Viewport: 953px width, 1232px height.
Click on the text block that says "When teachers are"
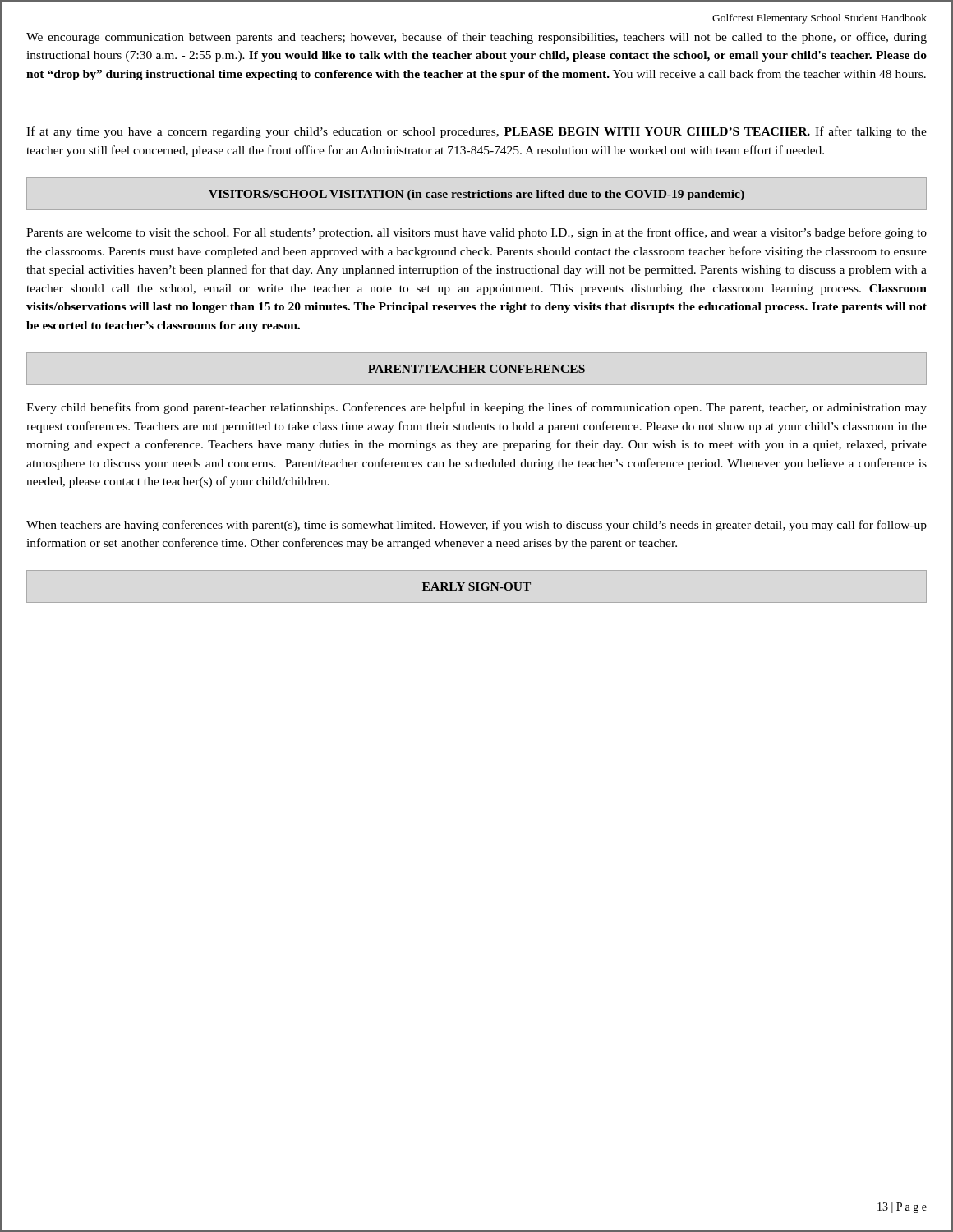pyautogui.click(x=476, y=533)
